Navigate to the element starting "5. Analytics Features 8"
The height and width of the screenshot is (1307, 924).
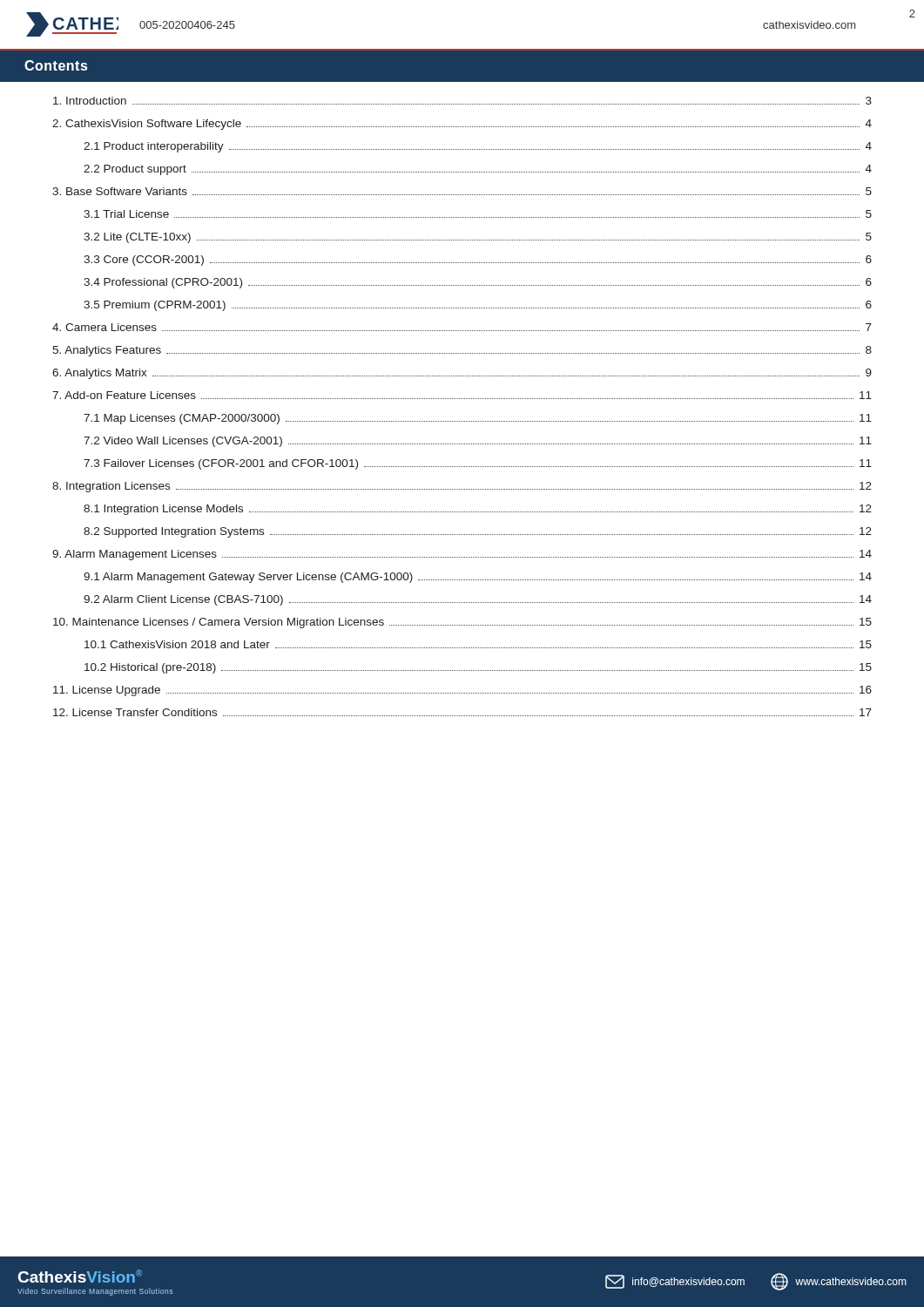click(462, 350)
